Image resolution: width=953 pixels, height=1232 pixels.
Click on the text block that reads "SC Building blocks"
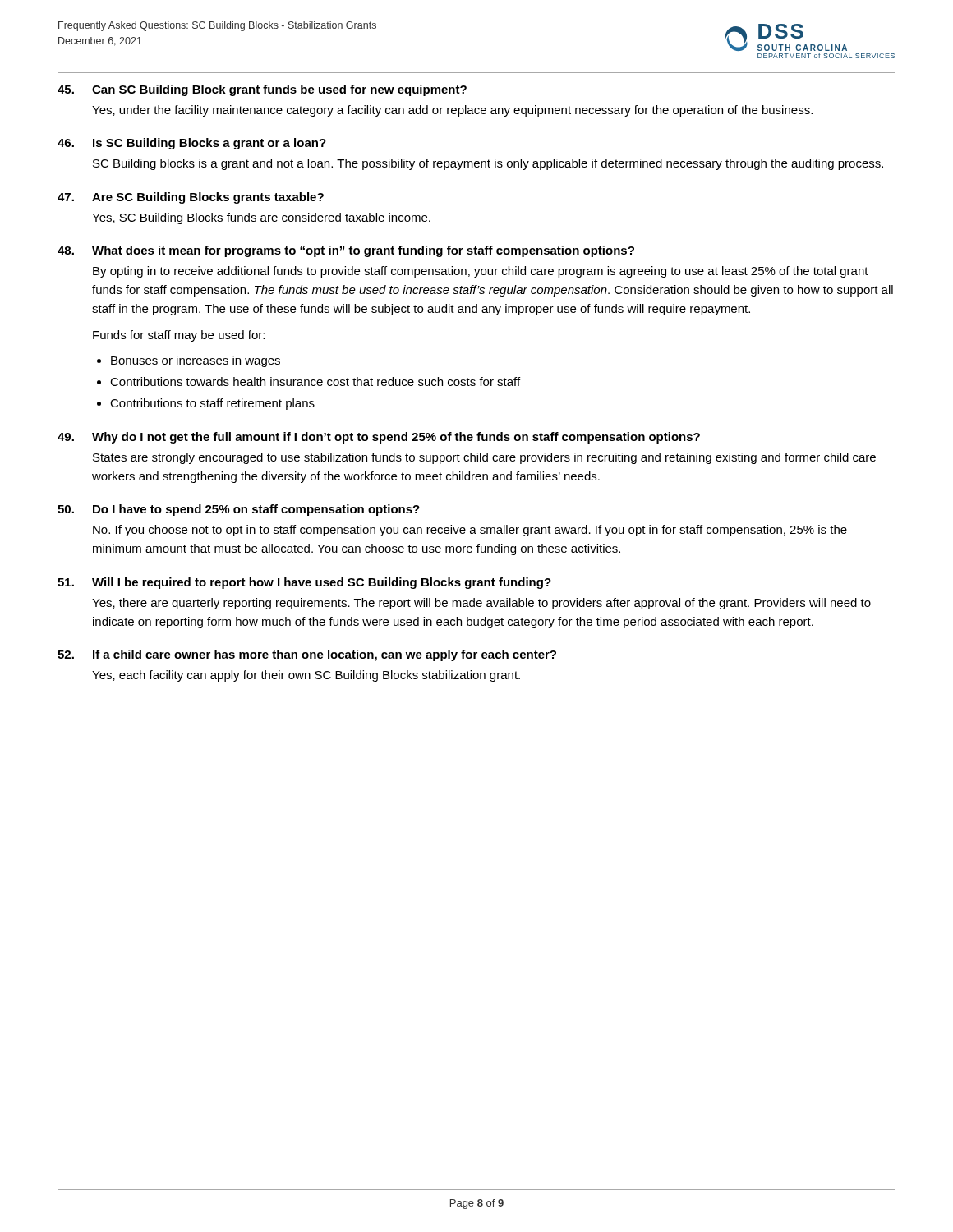pyautogui.click(x=494, y=163)
